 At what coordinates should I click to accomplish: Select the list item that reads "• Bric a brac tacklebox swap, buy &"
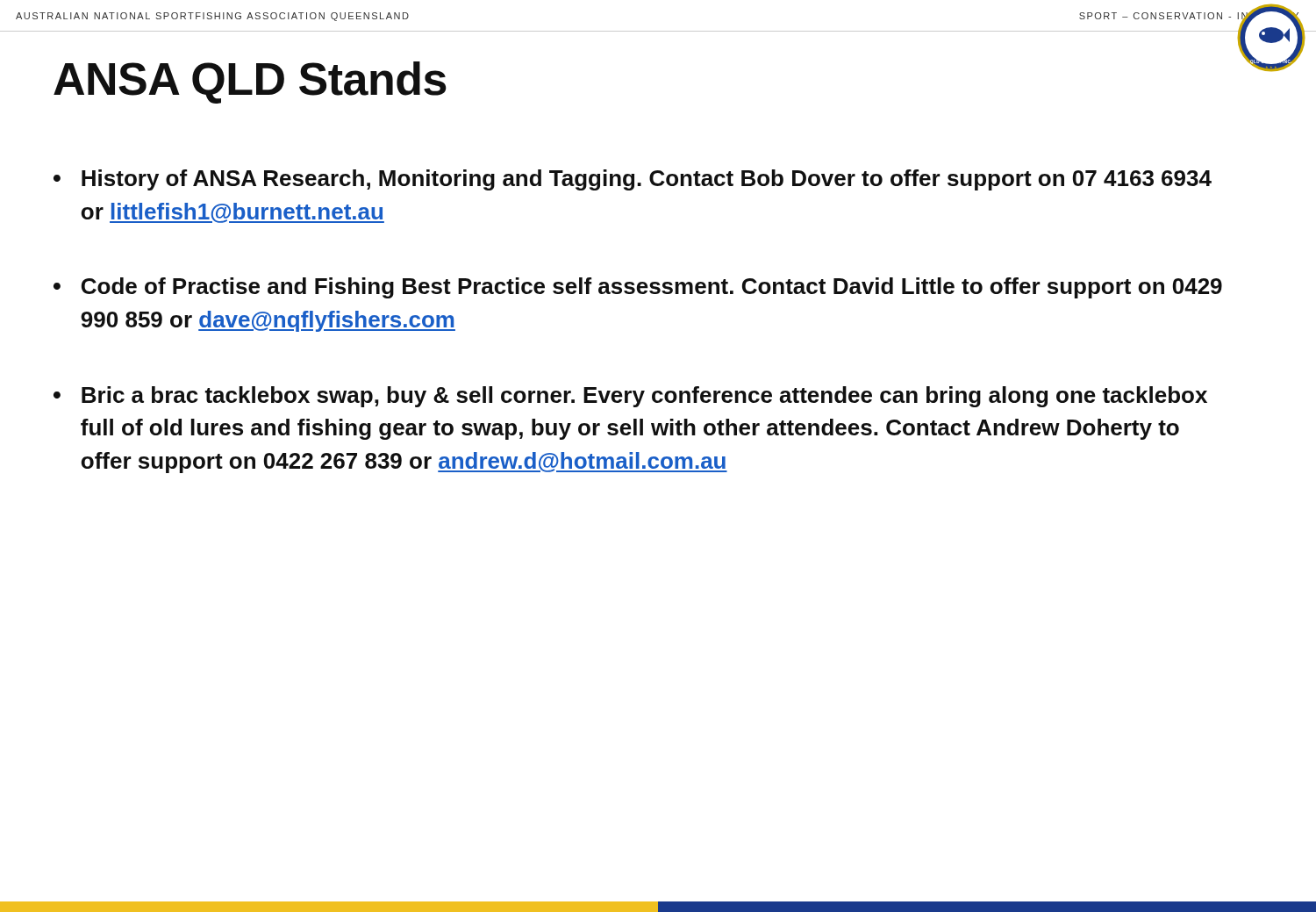pyautogui.click(x=640, y=429)
